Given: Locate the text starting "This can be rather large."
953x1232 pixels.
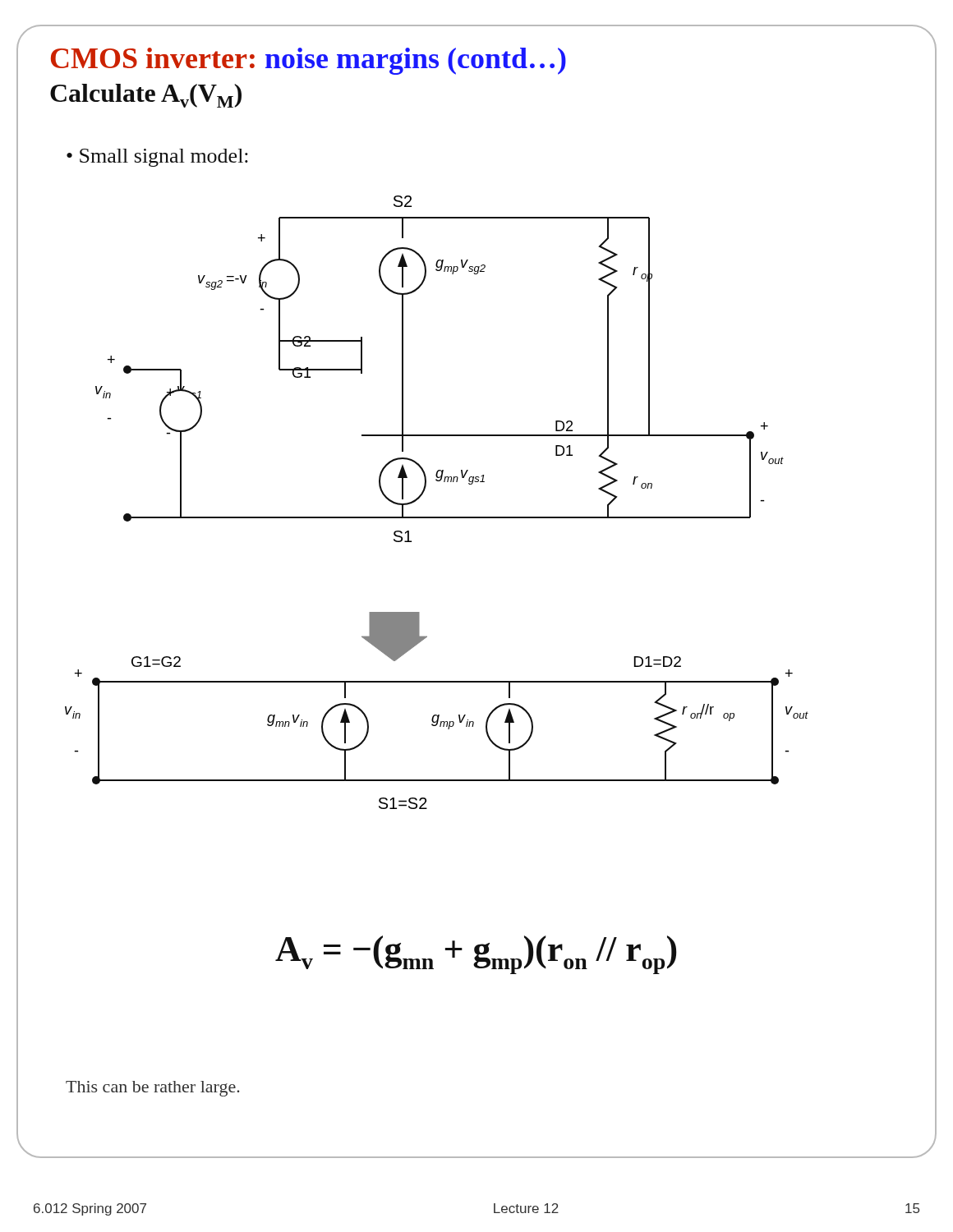Looking at the screenshot, I should coord(153,1086).
